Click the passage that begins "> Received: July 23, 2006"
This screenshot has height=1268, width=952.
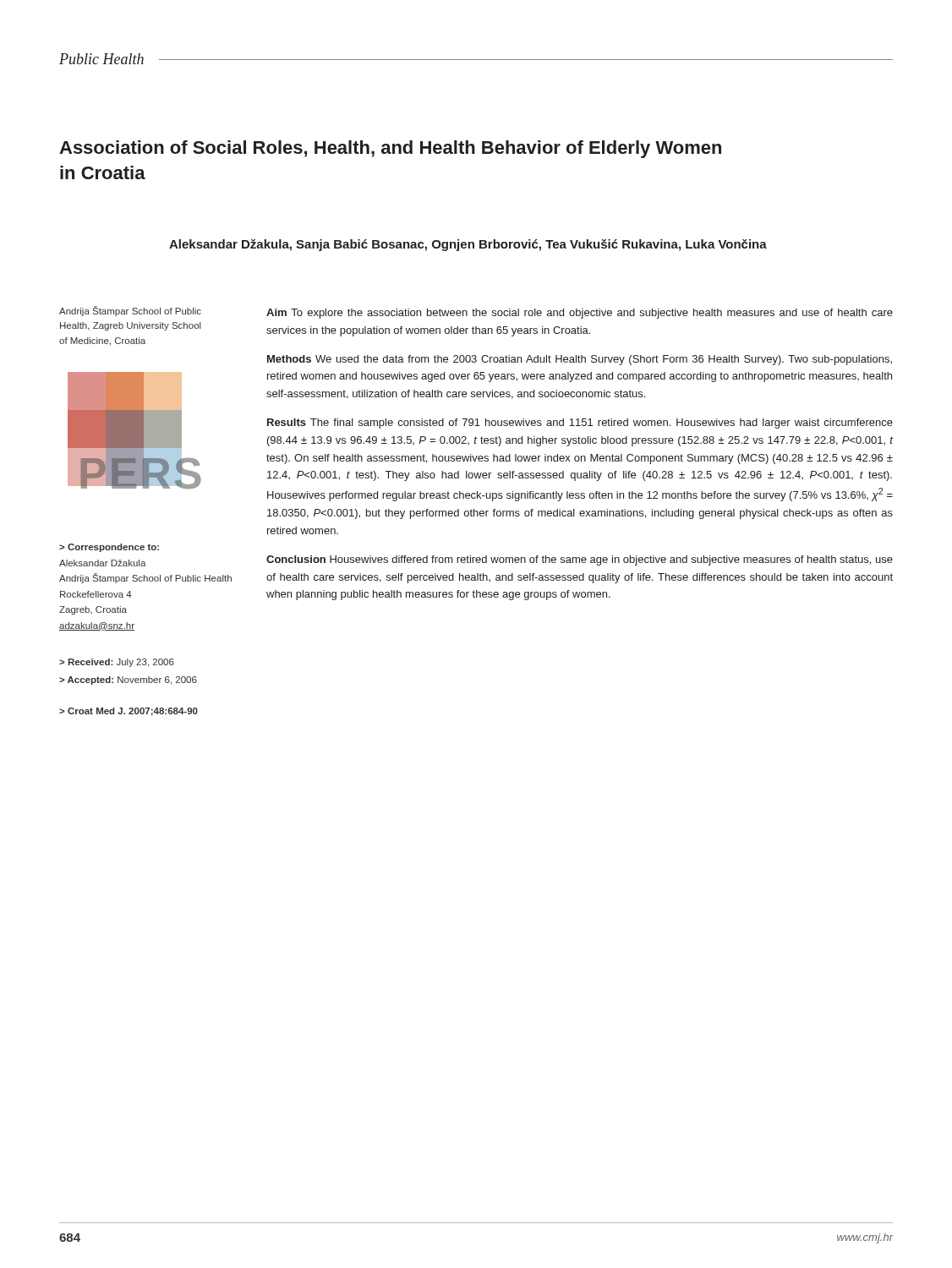128,671
